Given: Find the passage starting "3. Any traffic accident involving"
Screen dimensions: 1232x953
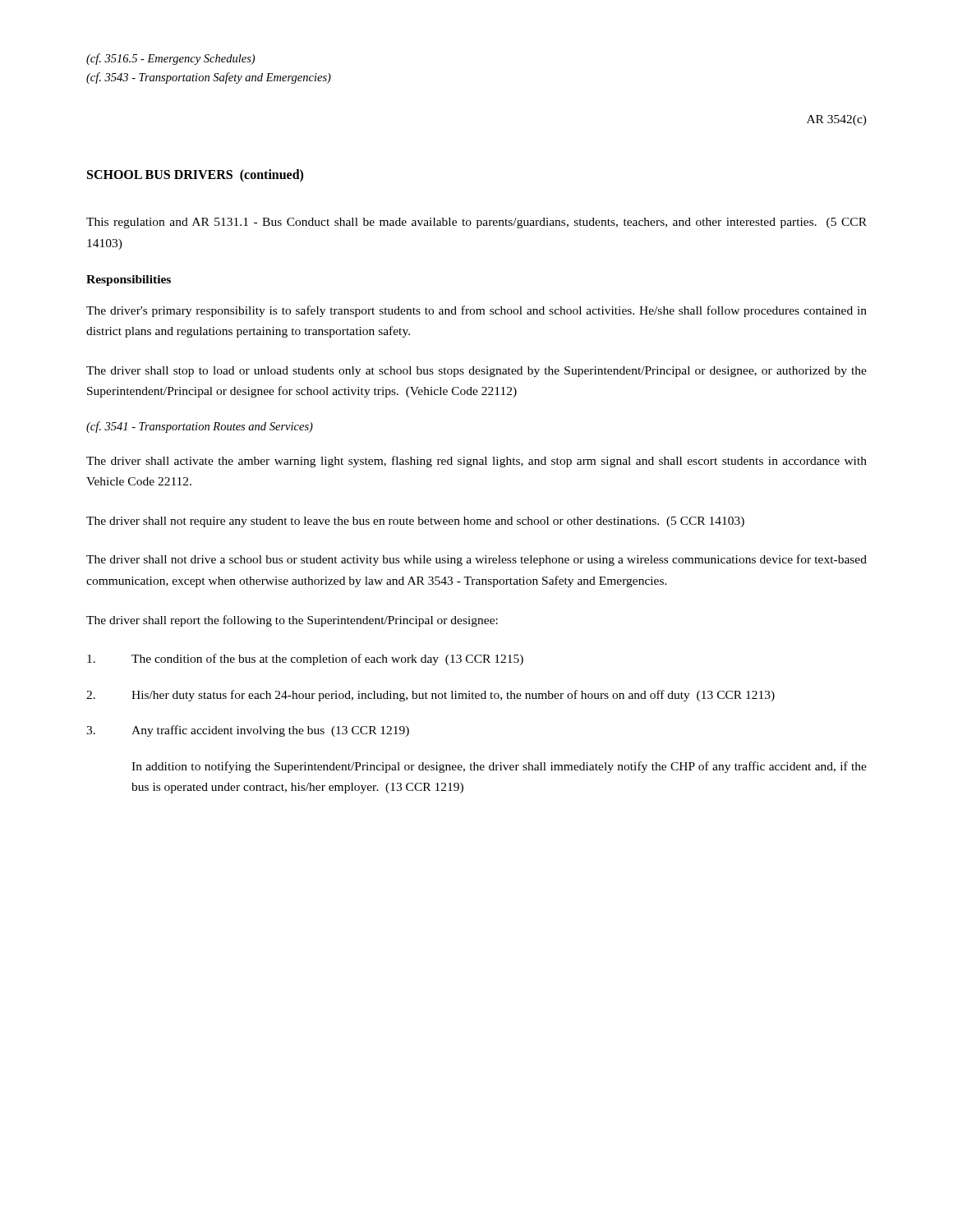Looking at the screenshot, I should (248, 731).
